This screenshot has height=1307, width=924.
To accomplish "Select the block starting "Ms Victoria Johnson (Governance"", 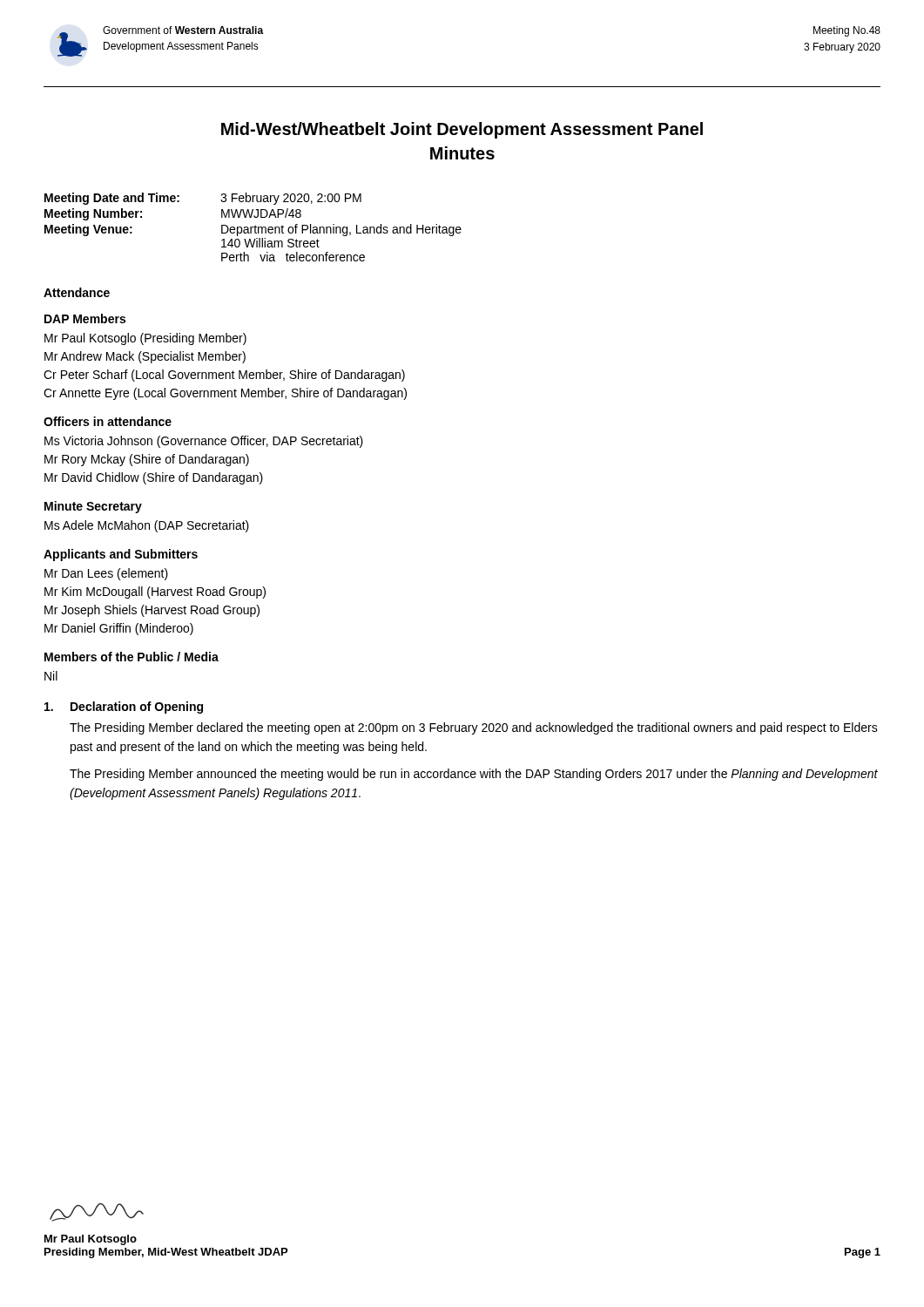I will [203, 459].
